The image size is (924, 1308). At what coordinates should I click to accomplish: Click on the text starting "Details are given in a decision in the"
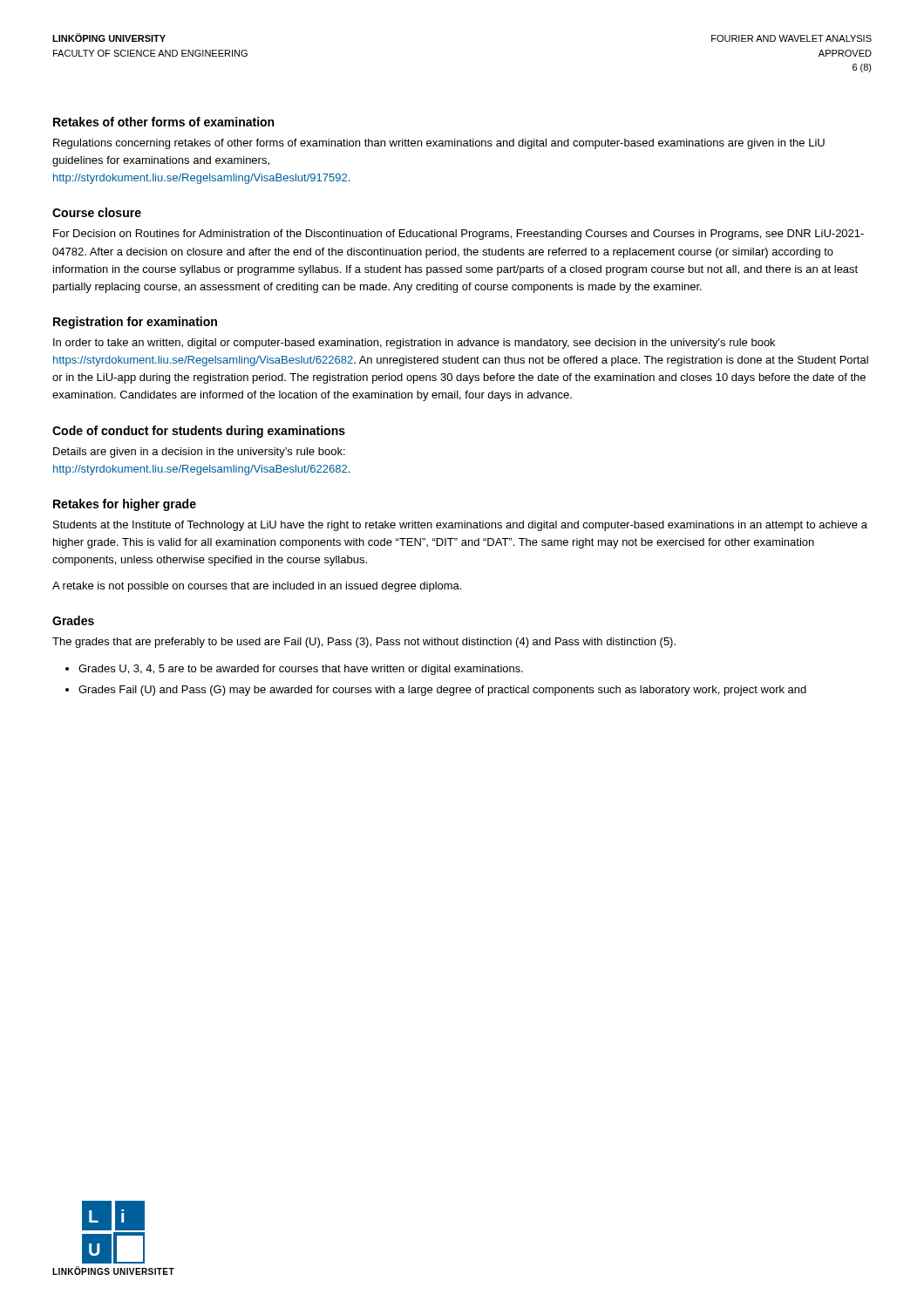click(201, 460)
